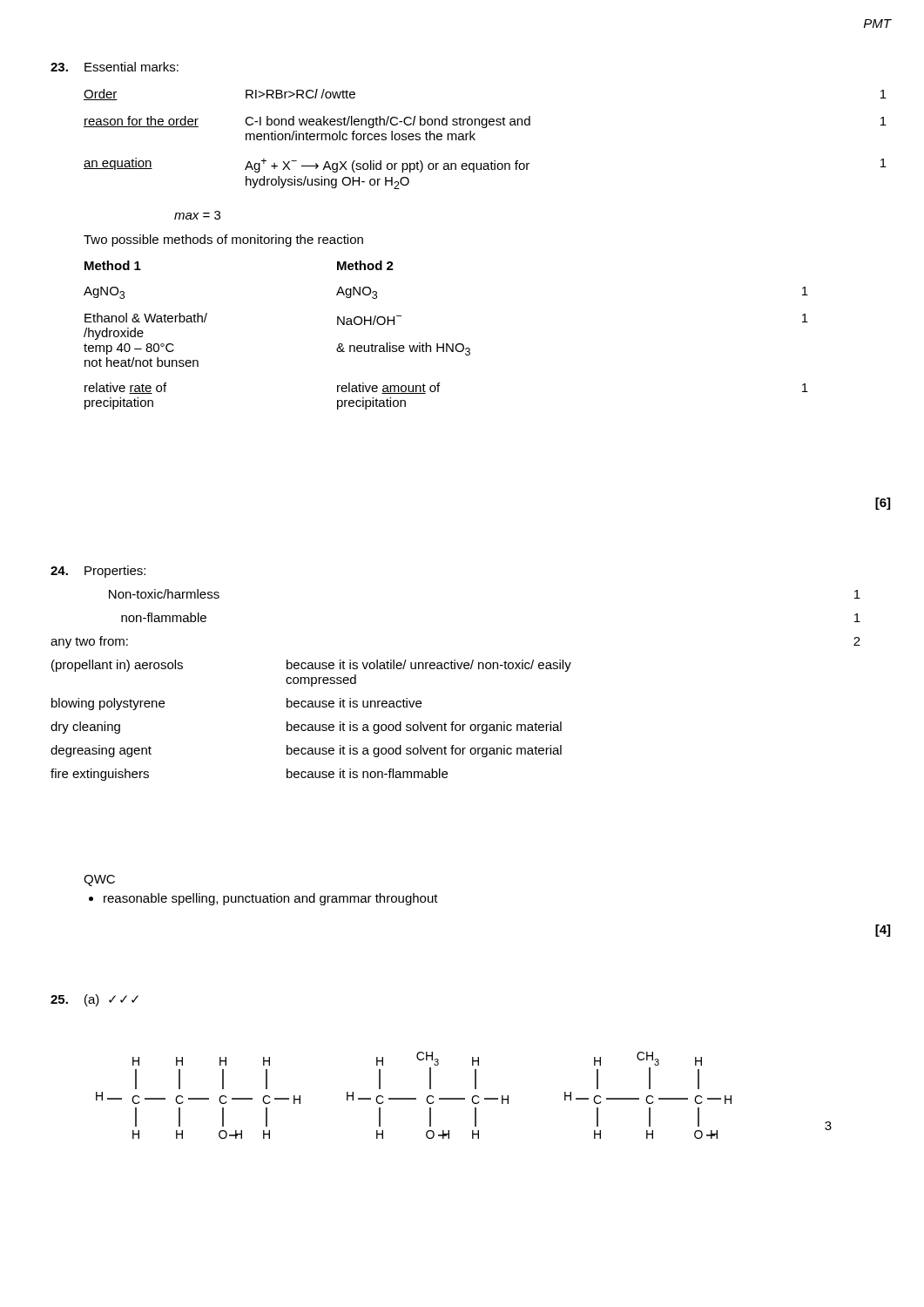Image resolution: width=924 pixels, height=1307 pixels.
Task: Locate the text containing "Essential marks:"
Action: (115, 67)
